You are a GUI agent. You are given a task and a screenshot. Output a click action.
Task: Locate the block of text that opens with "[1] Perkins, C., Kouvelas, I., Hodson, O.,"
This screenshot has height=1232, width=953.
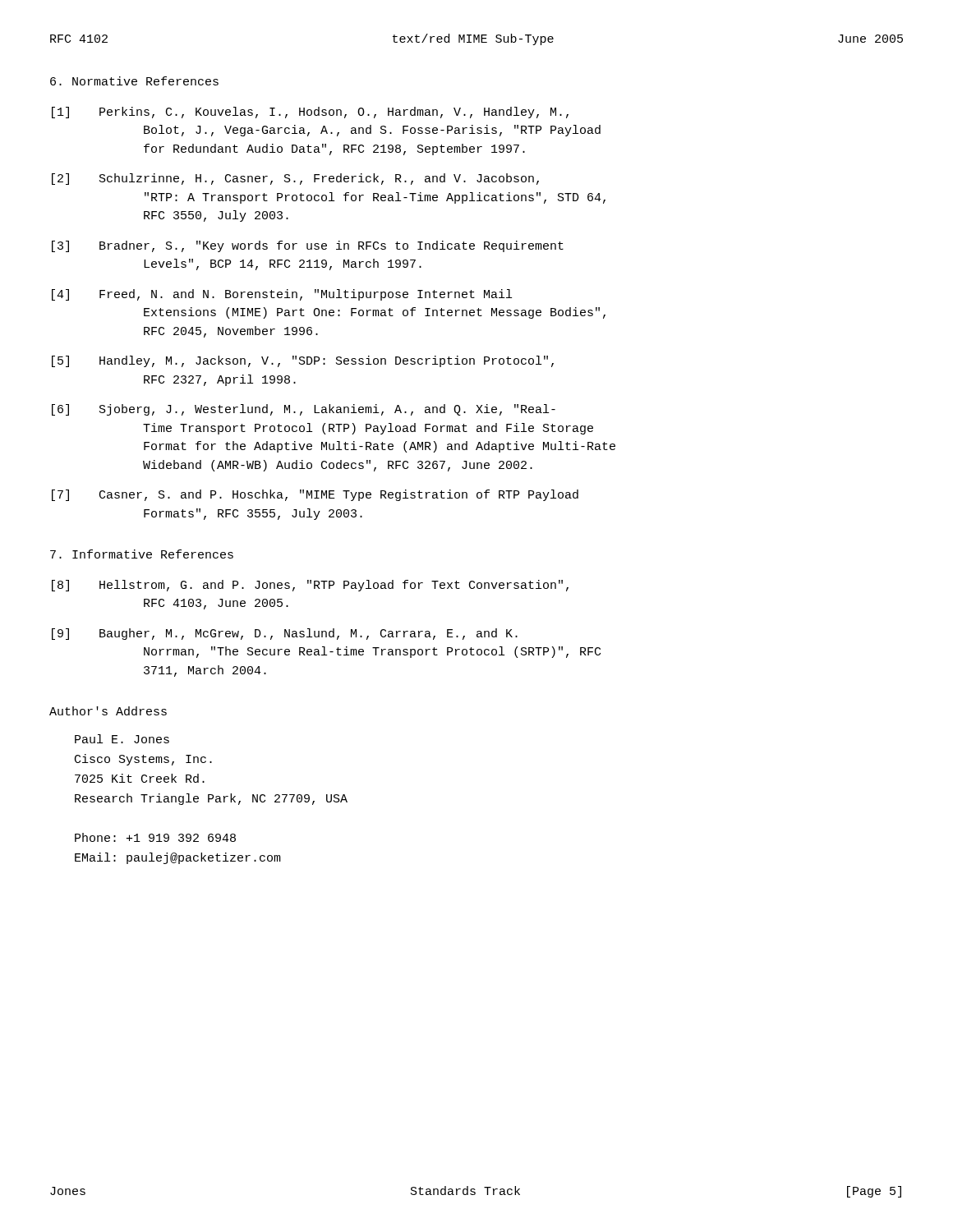[x=476, y=132]
